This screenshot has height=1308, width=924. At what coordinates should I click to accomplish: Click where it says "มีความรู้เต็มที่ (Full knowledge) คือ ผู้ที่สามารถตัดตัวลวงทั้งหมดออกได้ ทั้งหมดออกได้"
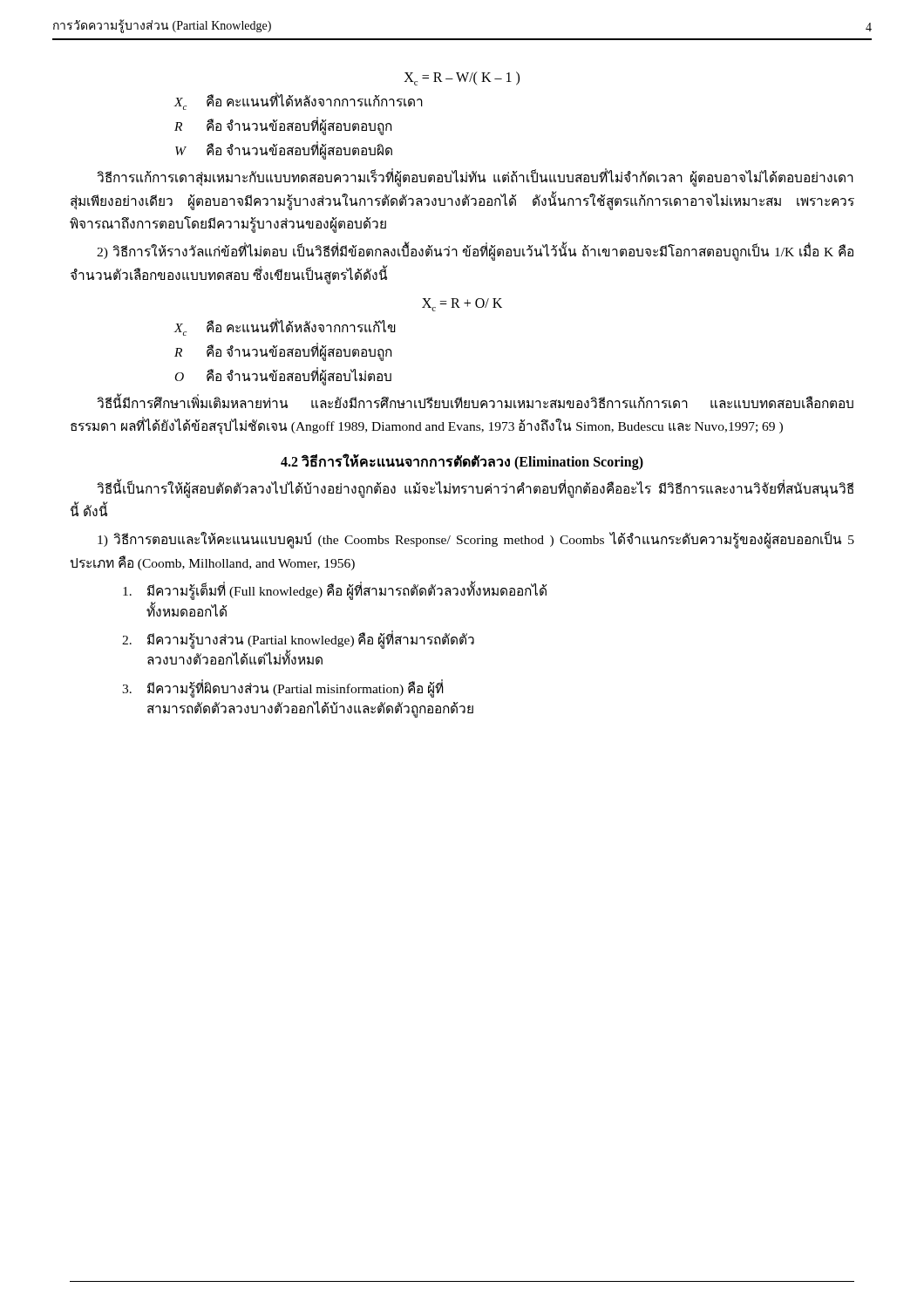pos(488,602)
